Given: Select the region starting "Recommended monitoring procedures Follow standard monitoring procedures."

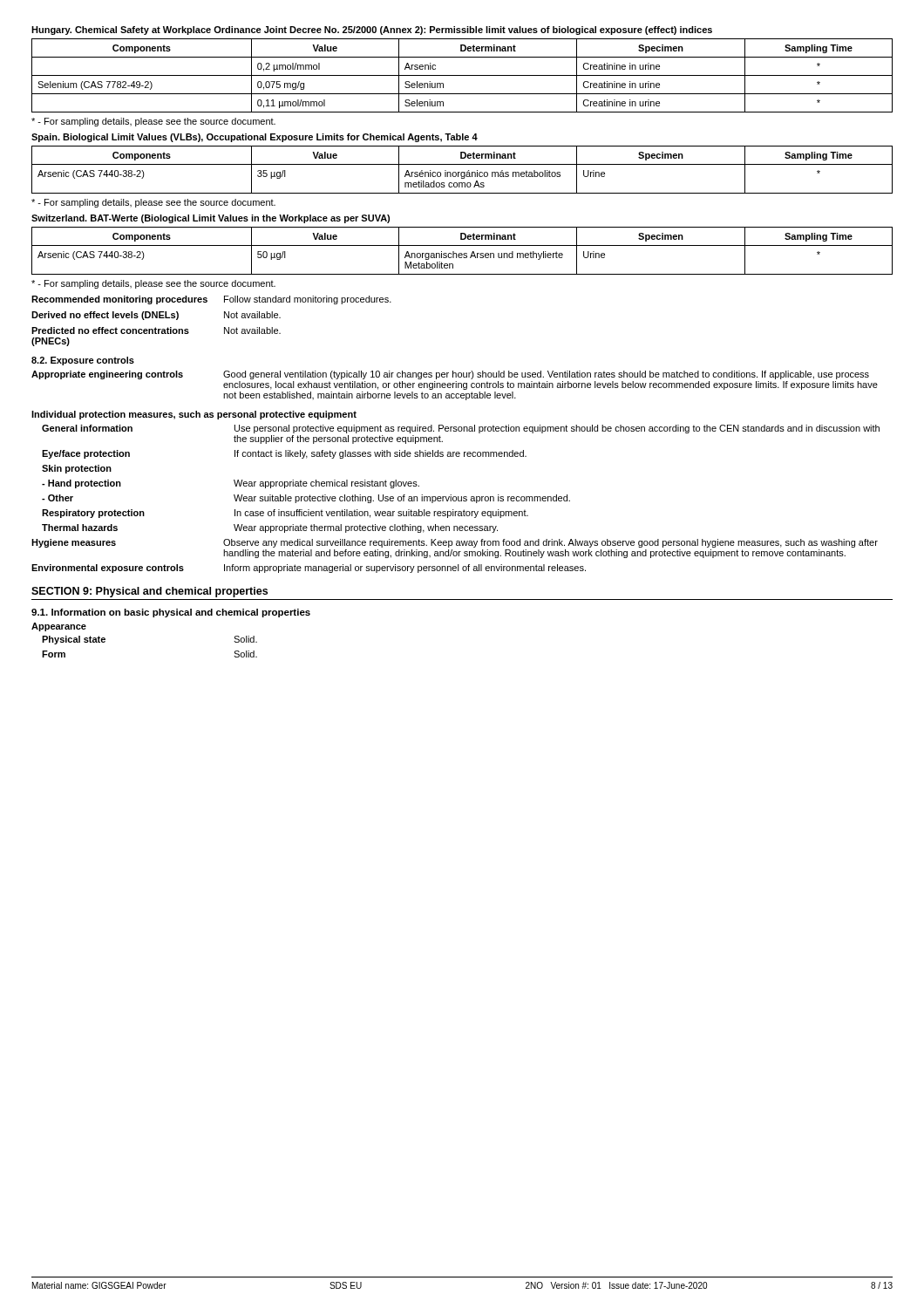Looking at the screenshot, I should tap(120, 299).
